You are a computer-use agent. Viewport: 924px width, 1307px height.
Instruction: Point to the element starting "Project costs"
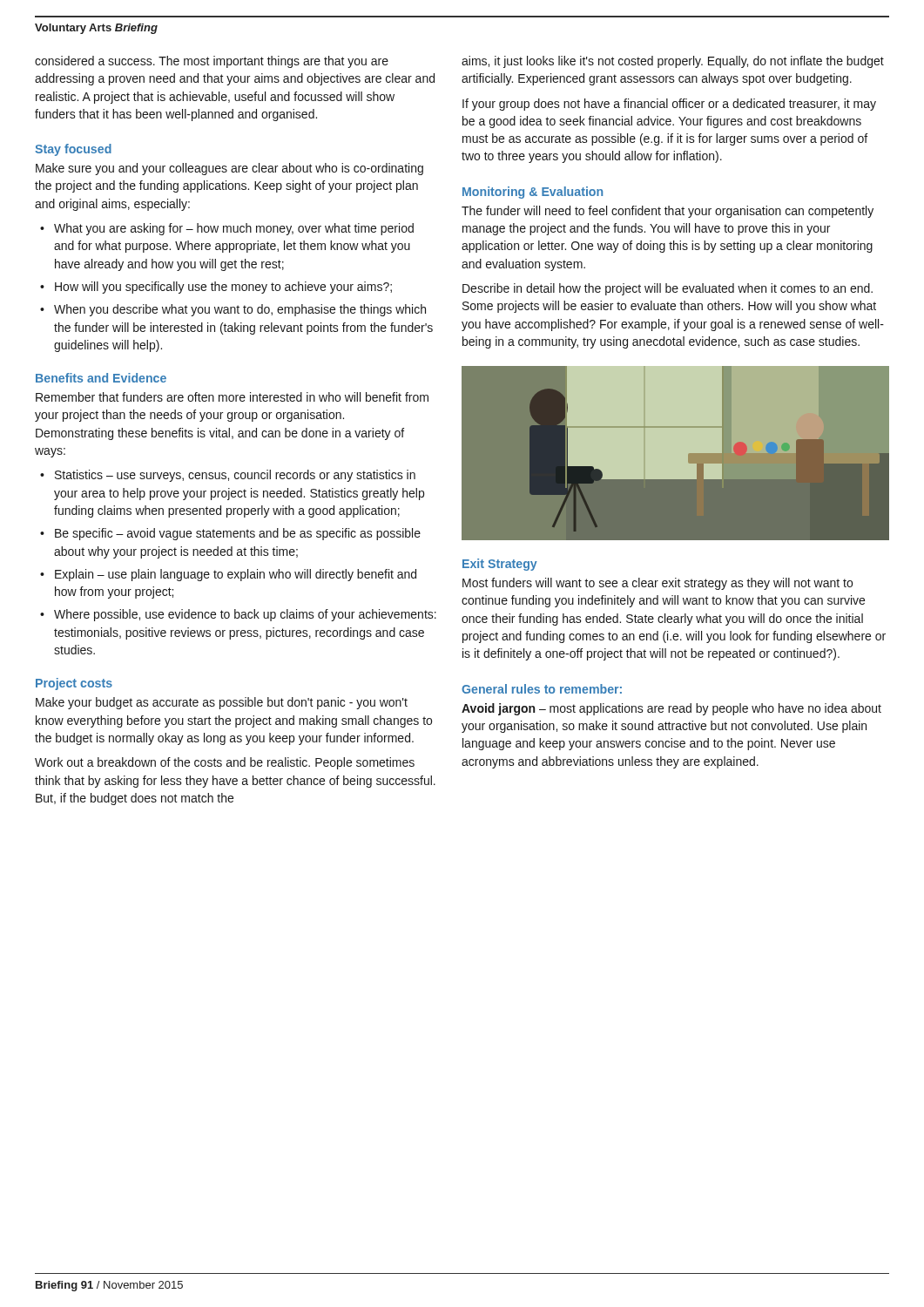click(74, 683)
